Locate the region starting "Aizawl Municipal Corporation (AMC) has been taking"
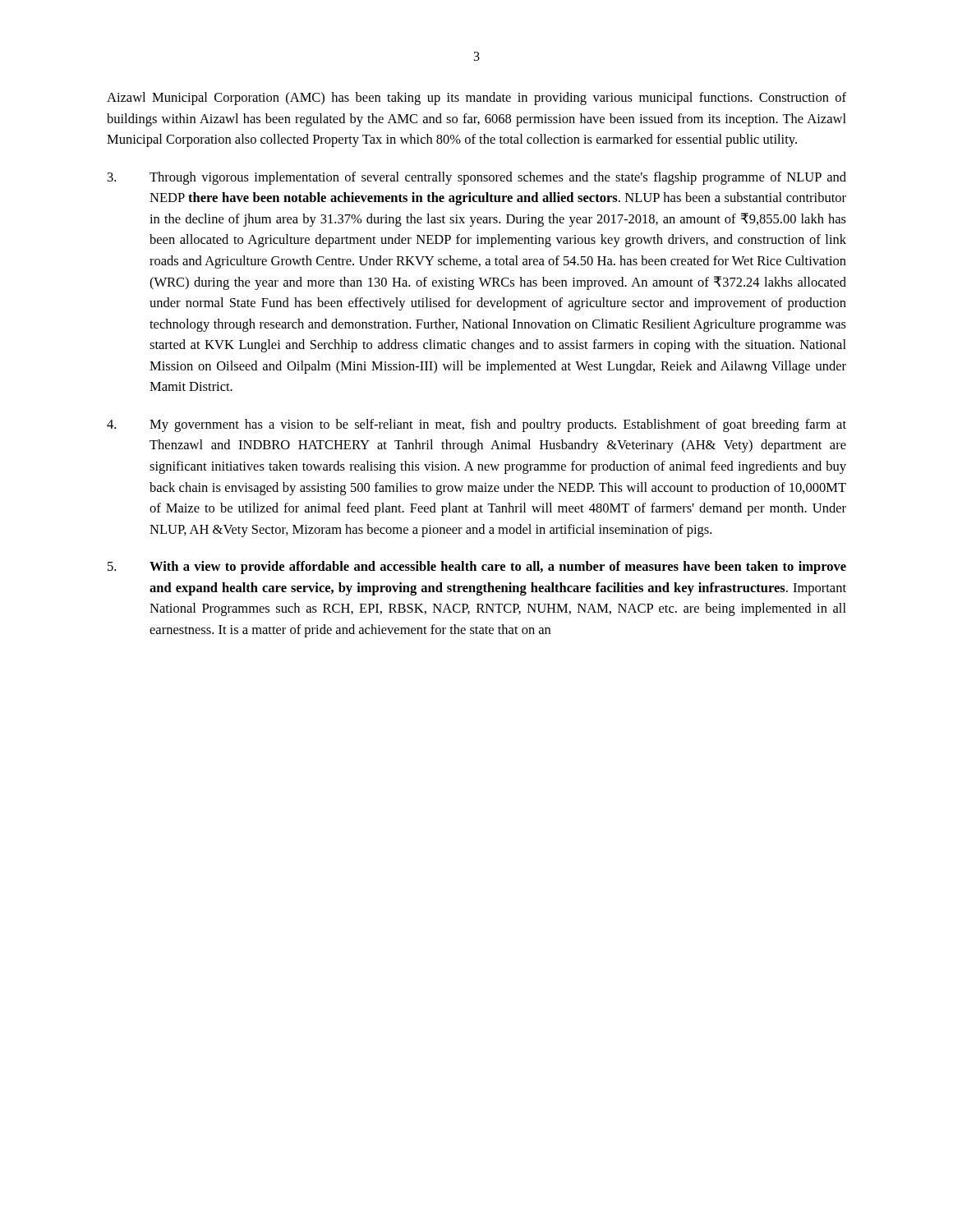 tap(476, 118)
